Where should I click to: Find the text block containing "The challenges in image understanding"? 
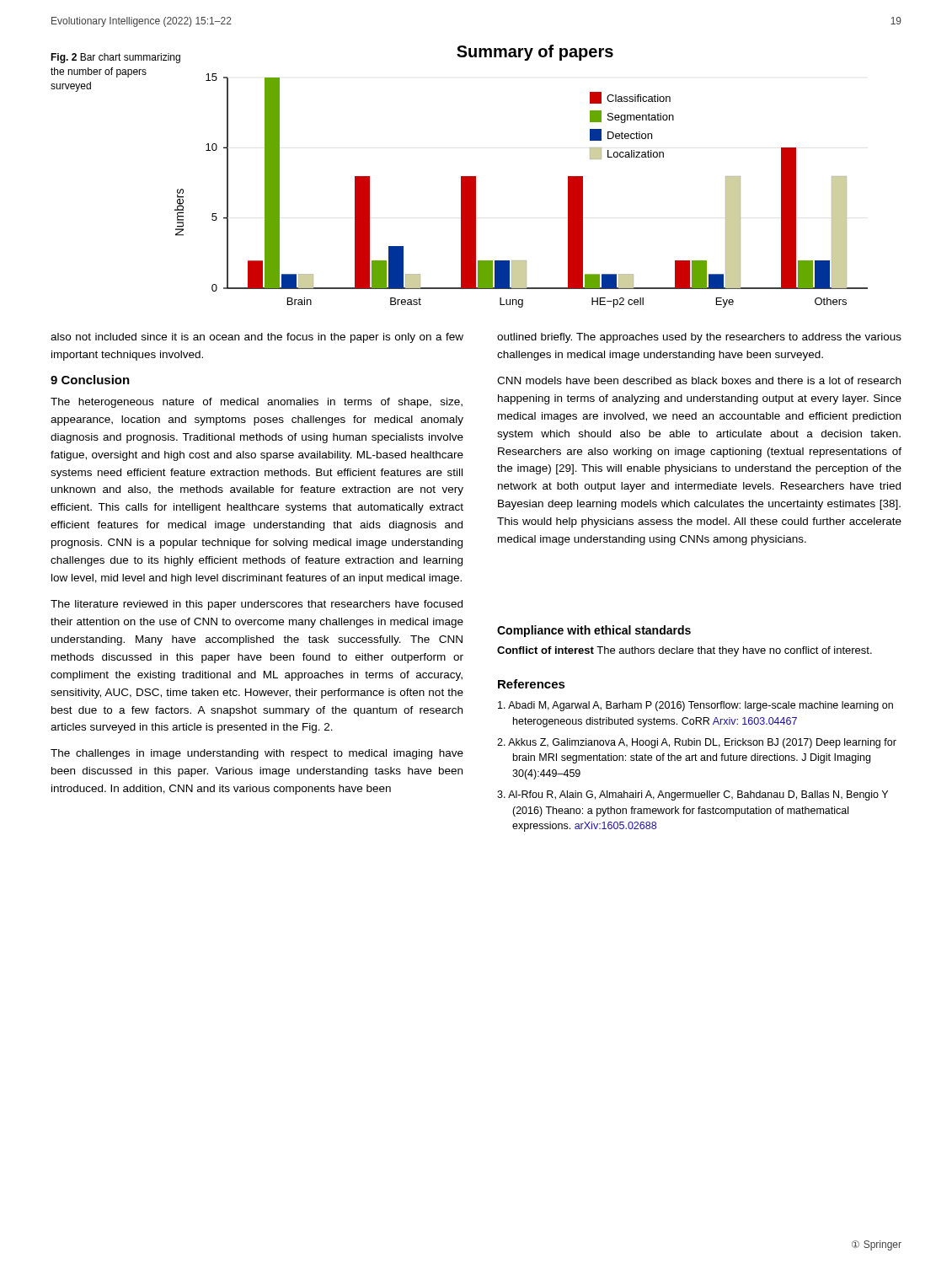tap(257, 771)
